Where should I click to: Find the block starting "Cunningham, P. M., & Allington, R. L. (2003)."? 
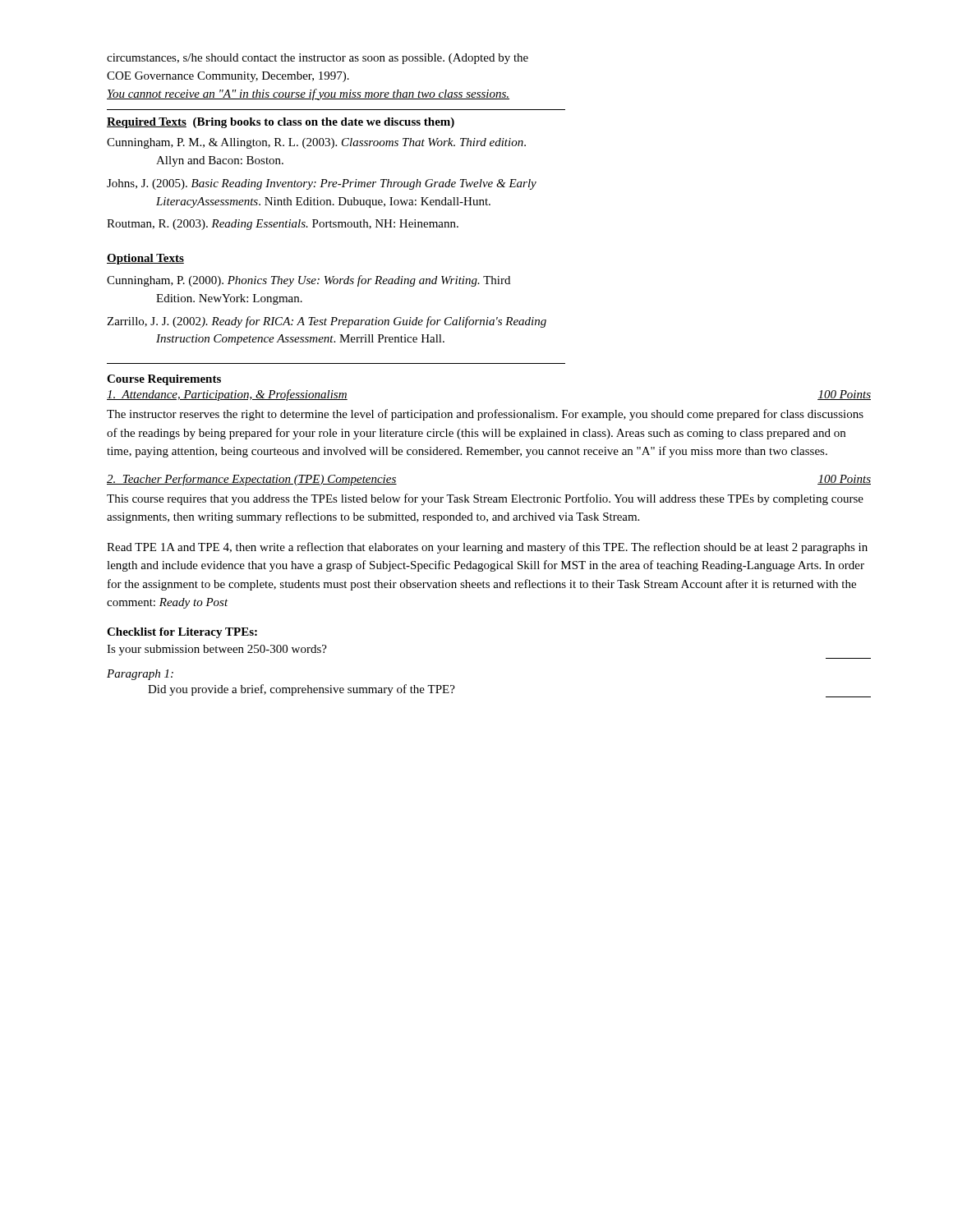point(317,153)
